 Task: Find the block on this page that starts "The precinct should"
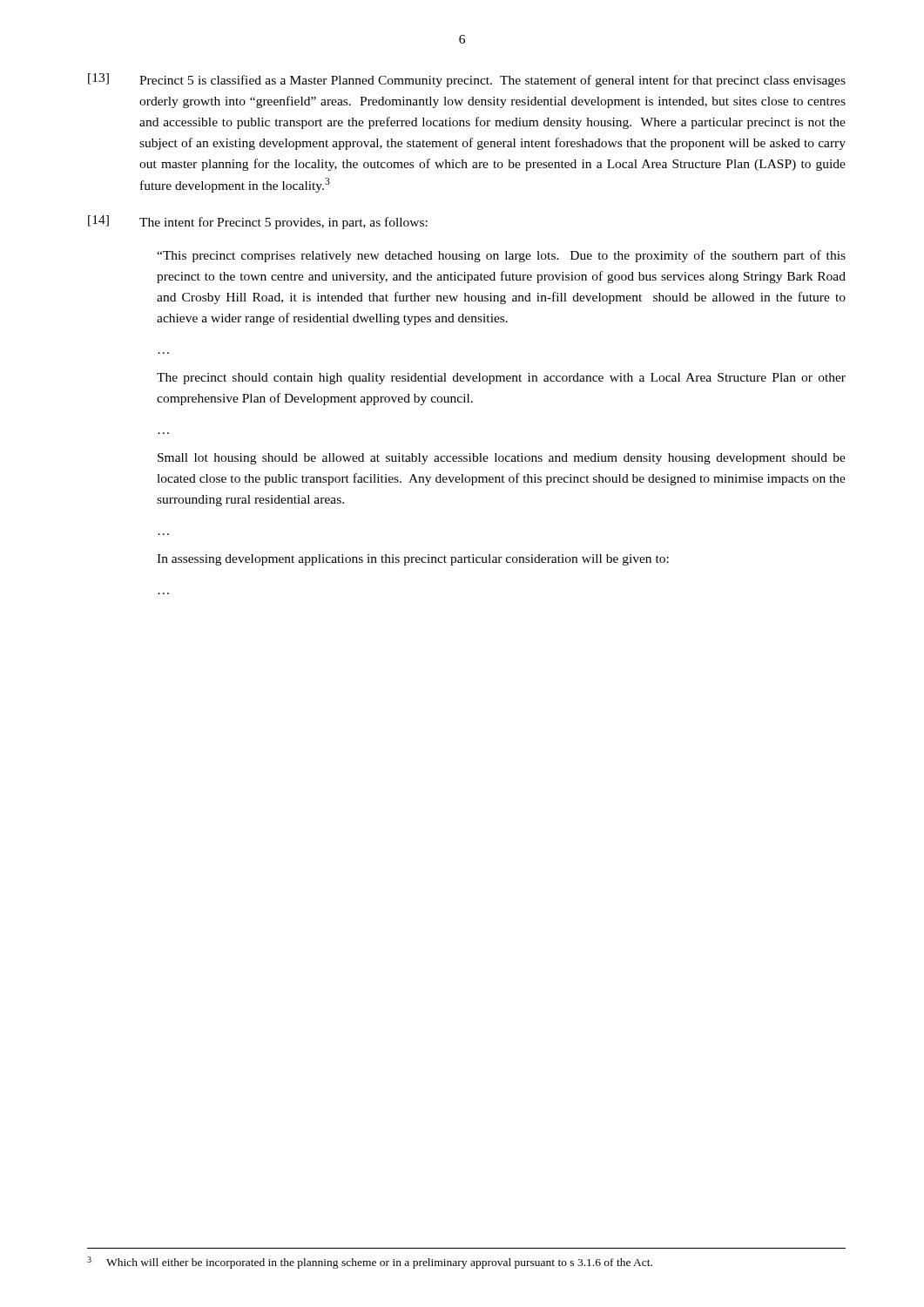point(501,388)
